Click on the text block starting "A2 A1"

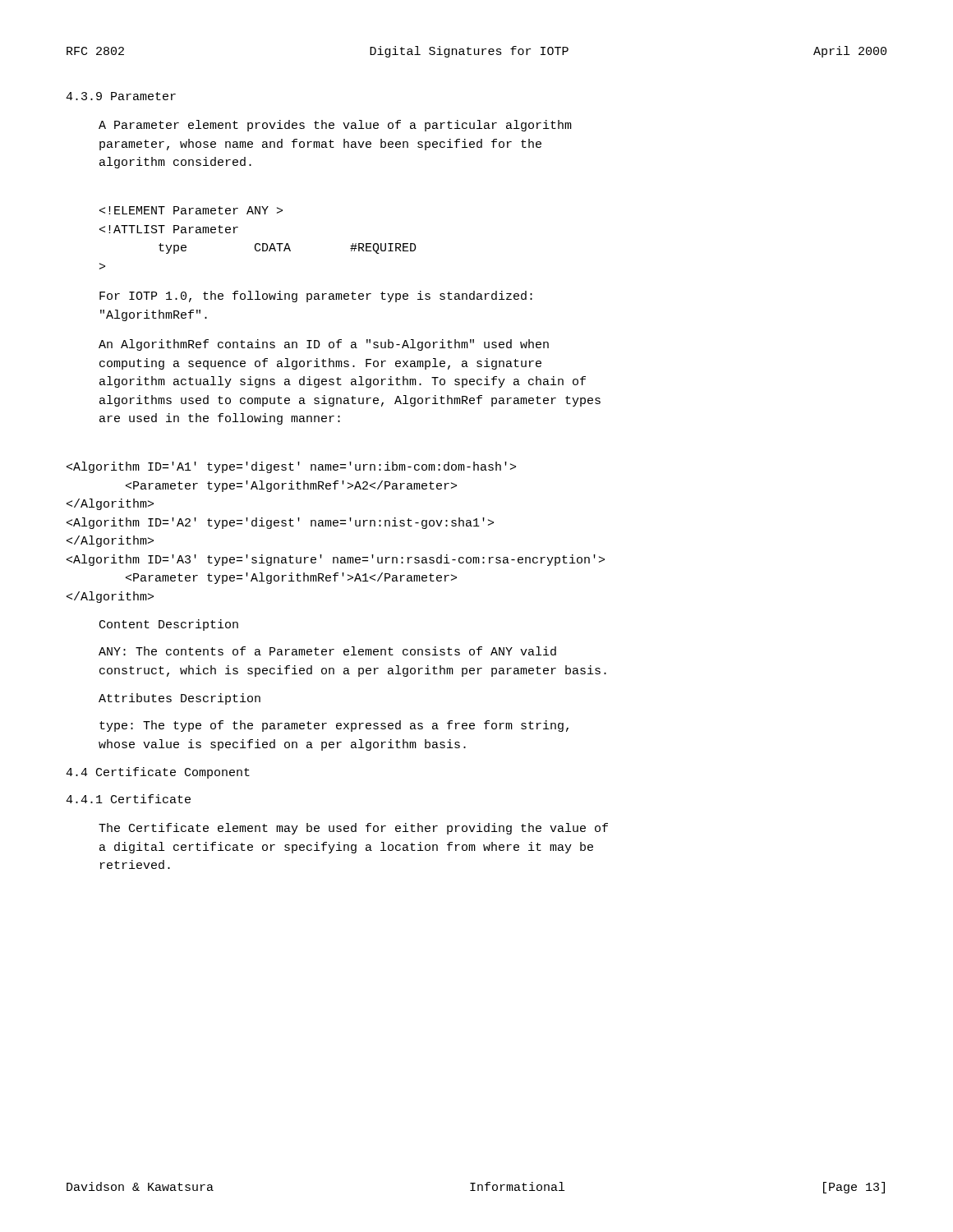pyautogui.click(x=336, y=532)
